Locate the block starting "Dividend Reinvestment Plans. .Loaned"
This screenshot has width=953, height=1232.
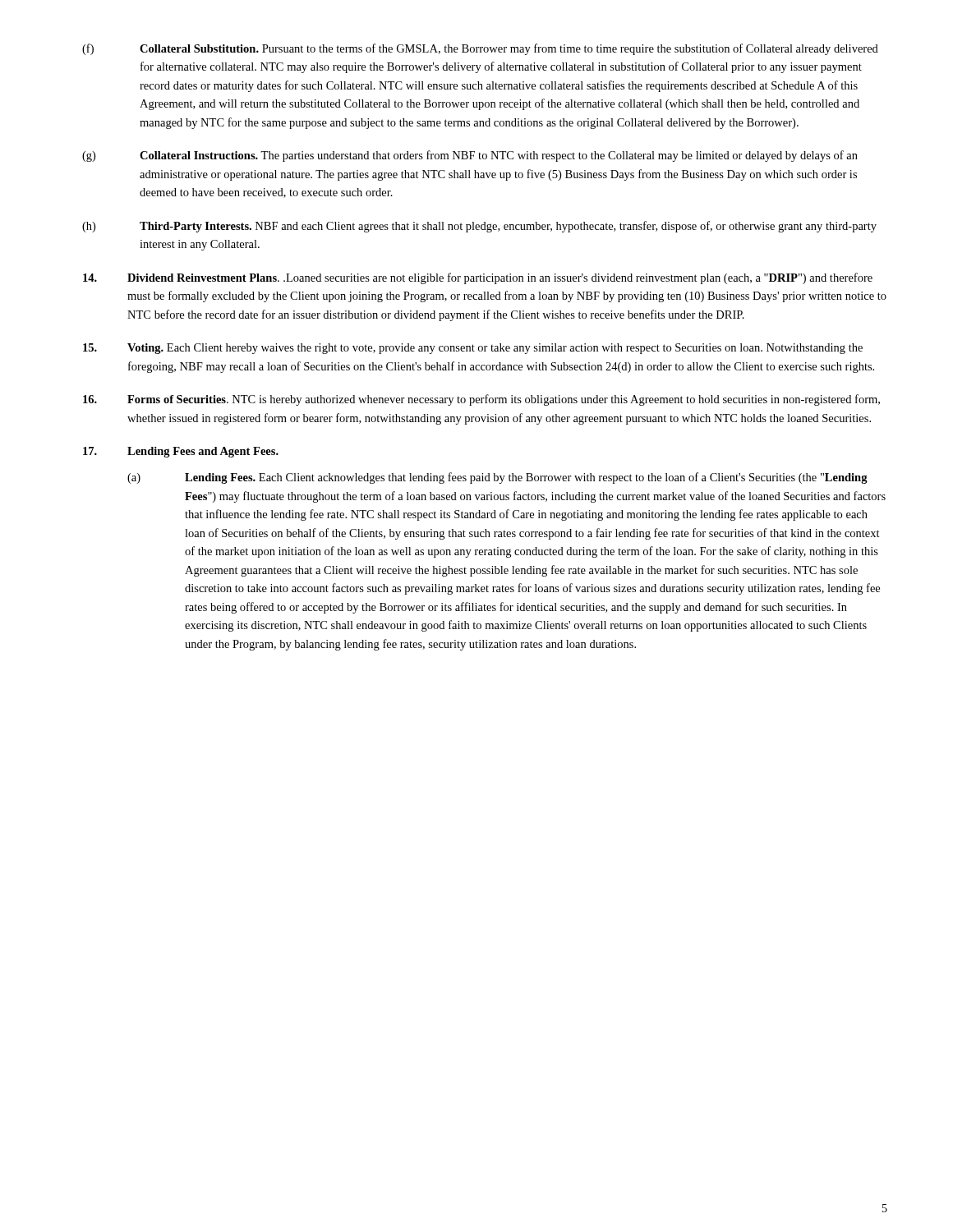[485, 296]
